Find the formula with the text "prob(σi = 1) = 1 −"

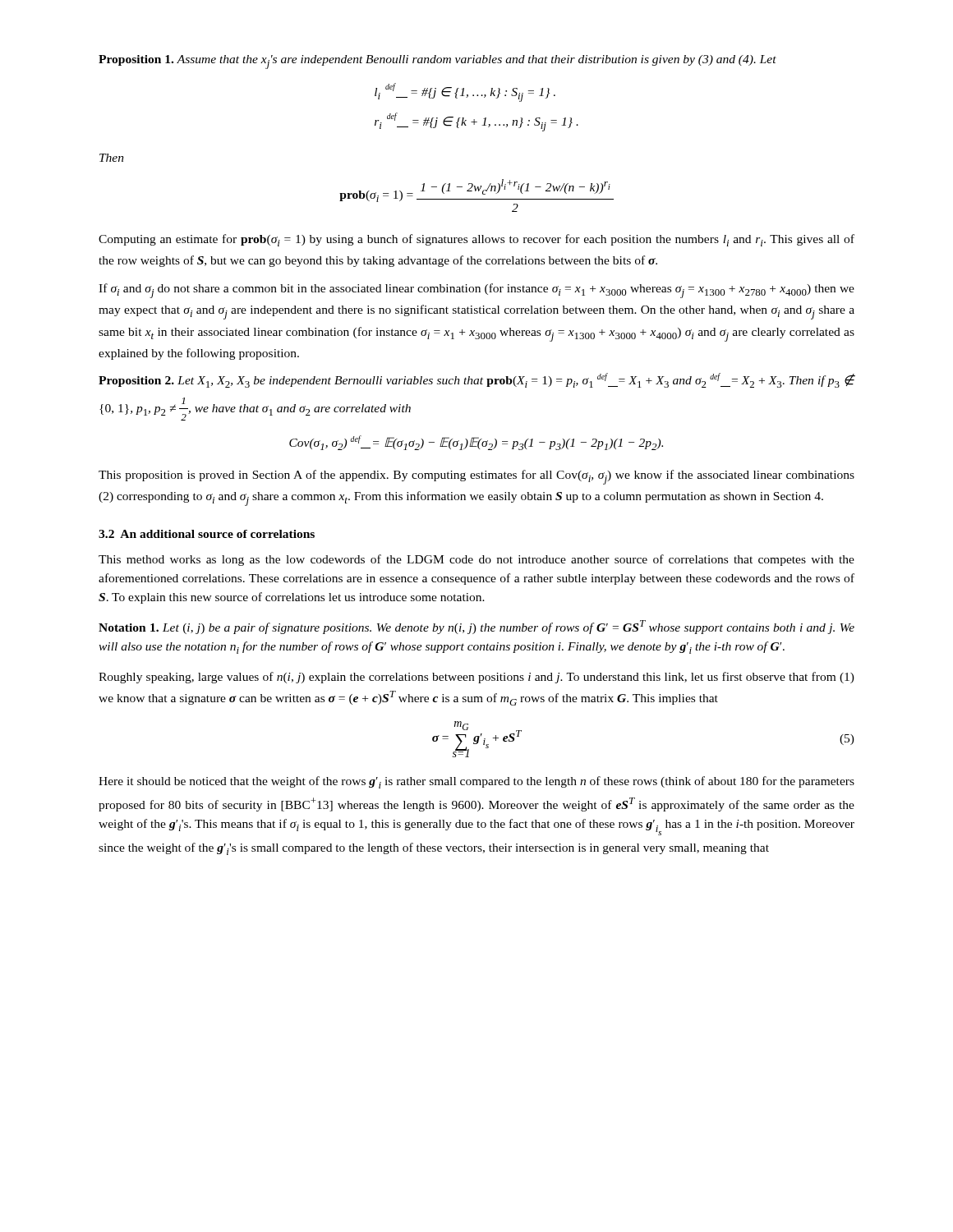[476, 196]
